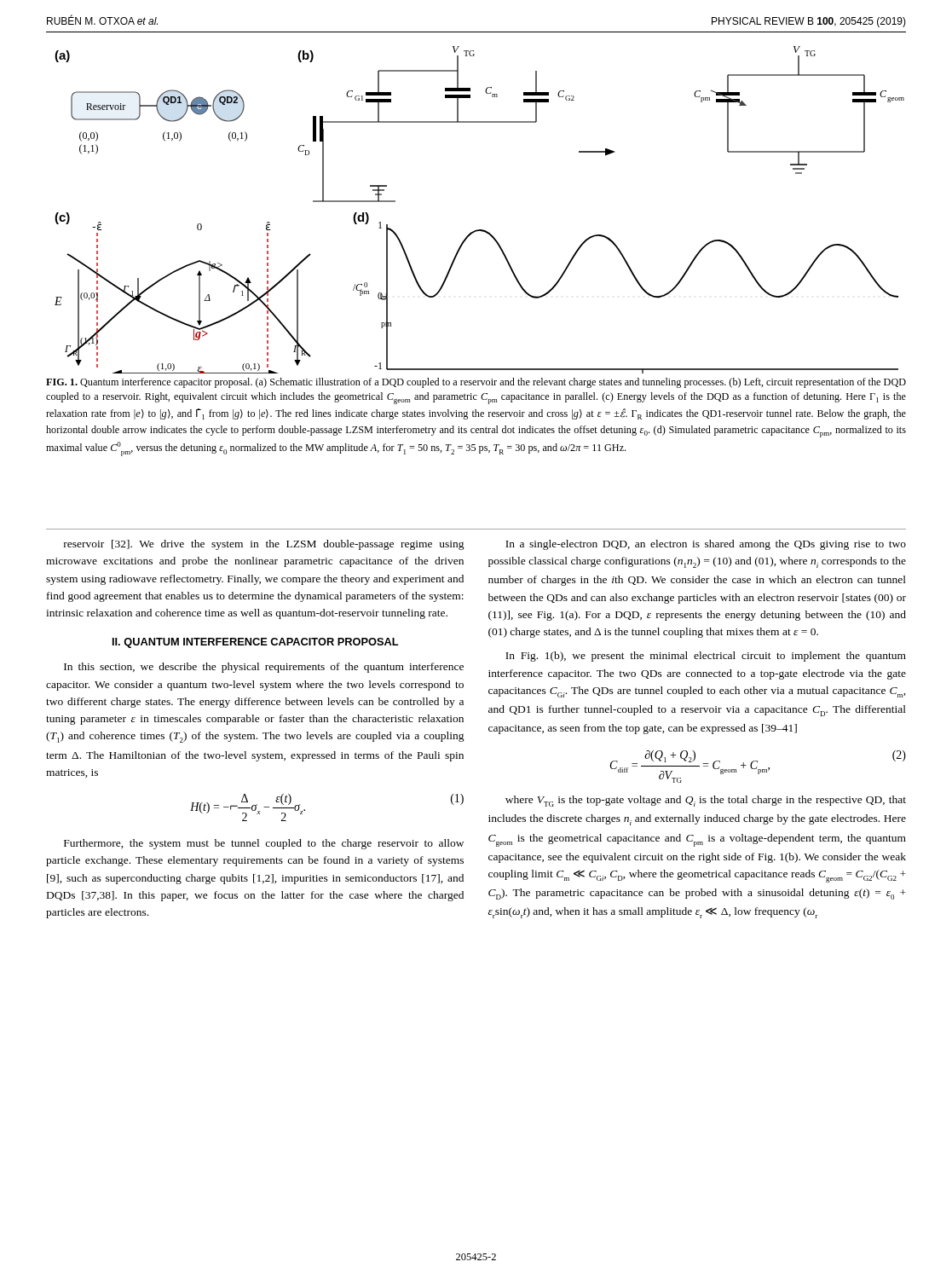The image size is (952, 1279).
Task: Find "II. QUANTUM INTERFERENCE CAPACITOR PROPOSAL" on this page
Action: tap(255, 642)
